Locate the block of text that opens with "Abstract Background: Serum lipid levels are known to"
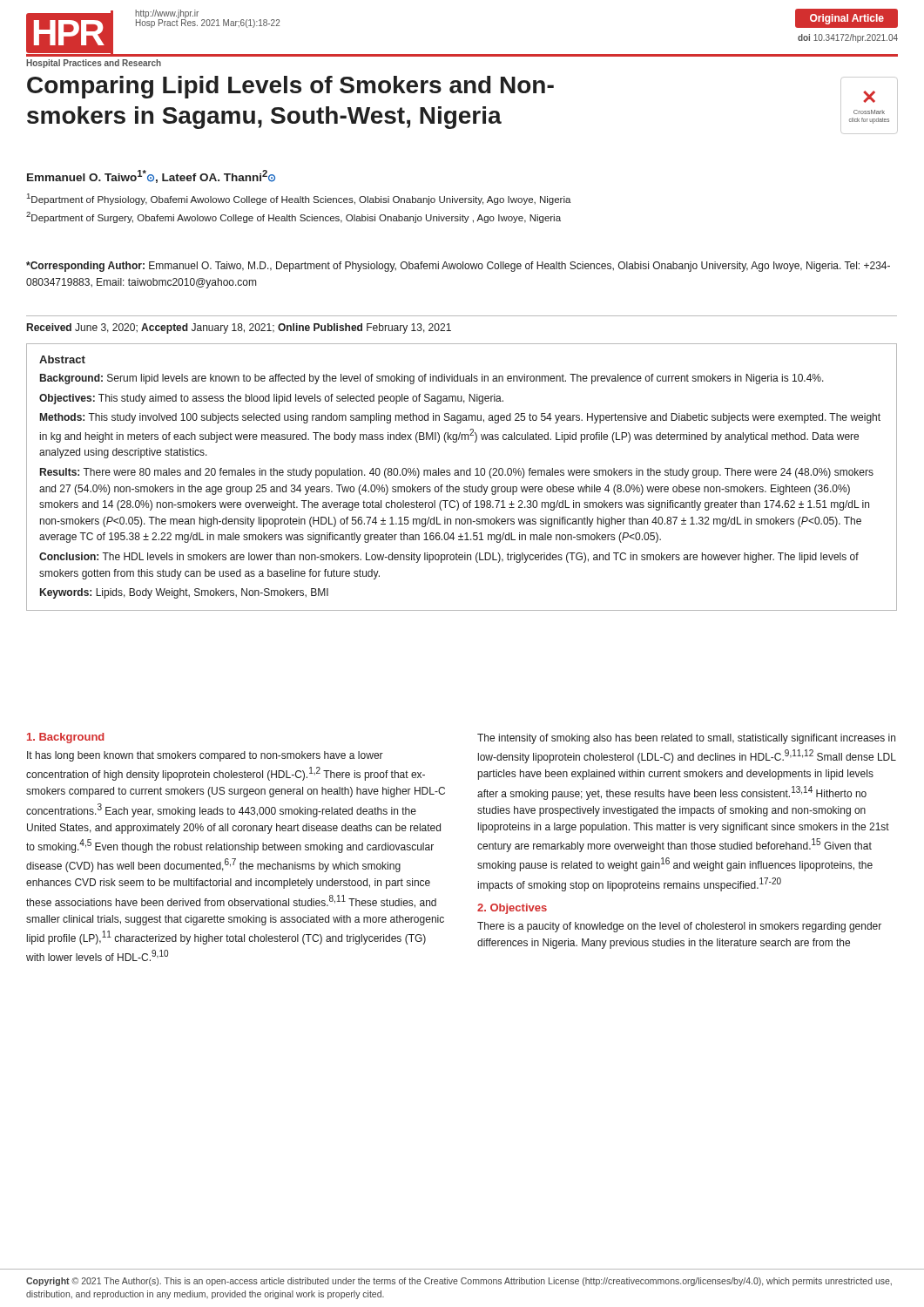Image resolution: width=924 pixels, height=1307 pixels. click(x=462, y=477)
